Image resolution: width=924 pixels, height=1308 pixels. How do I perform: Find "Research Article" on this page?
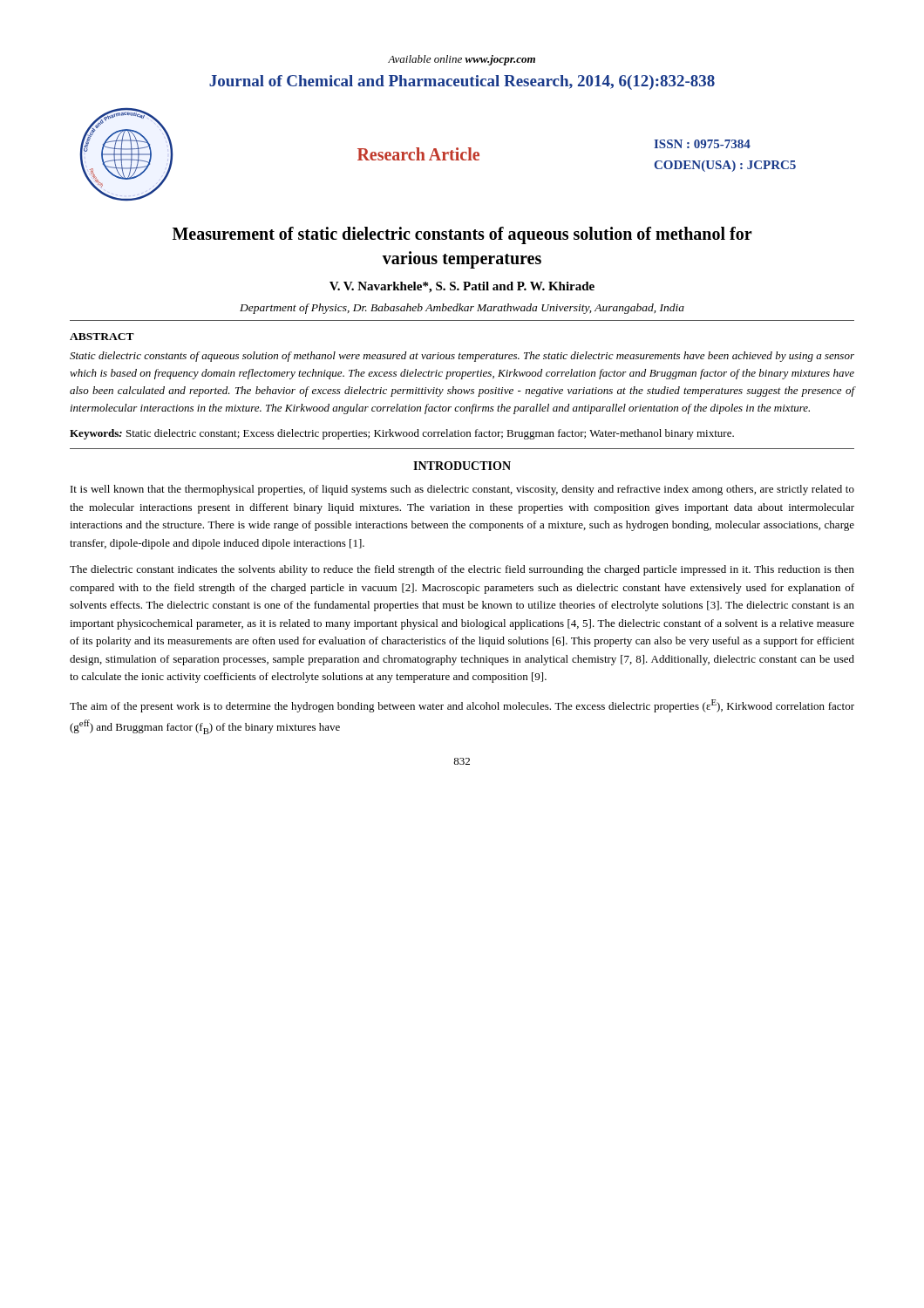[418, 154]
